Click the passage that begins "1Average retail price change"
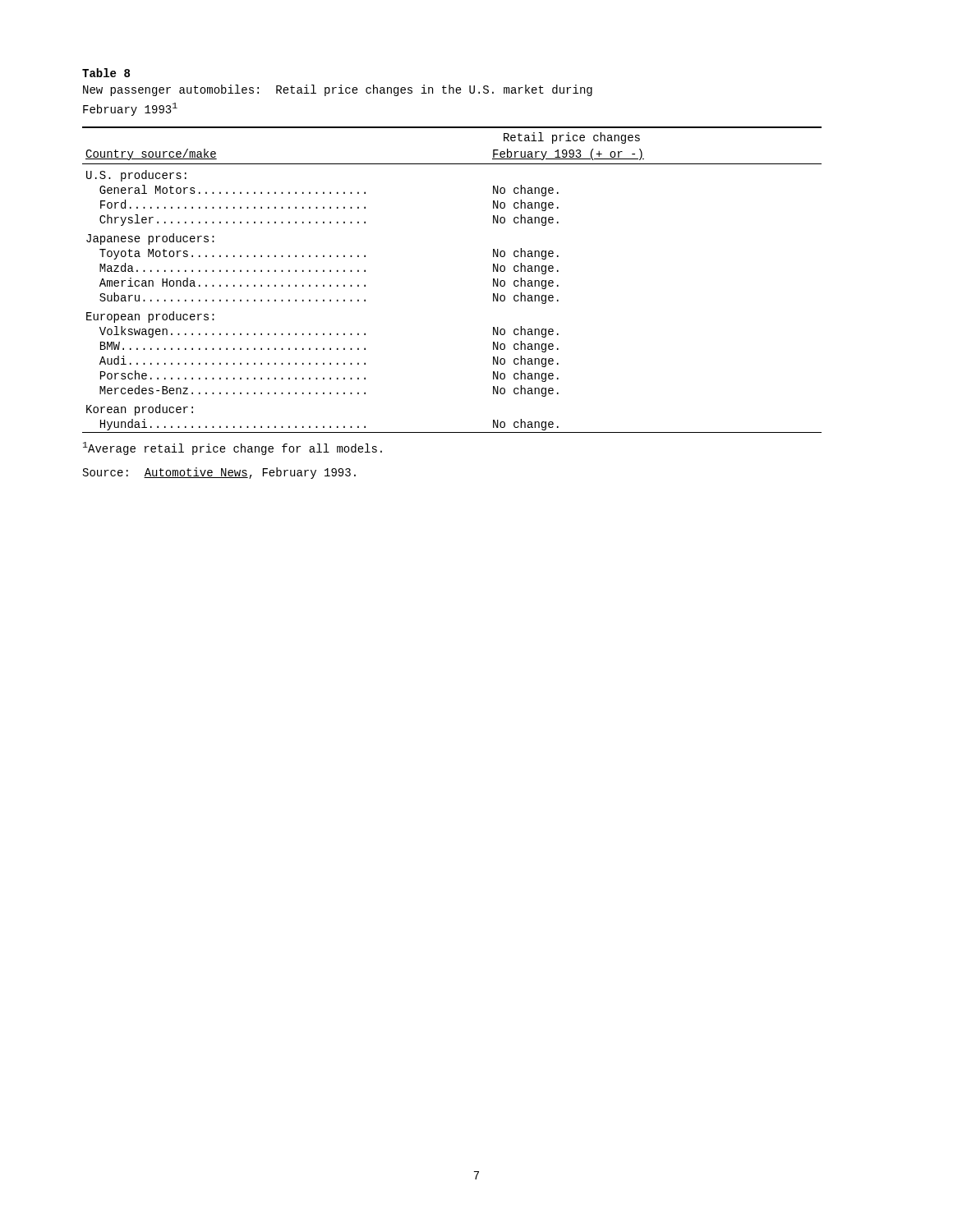This screenshot has width=953, height=1232. (233, 447)
